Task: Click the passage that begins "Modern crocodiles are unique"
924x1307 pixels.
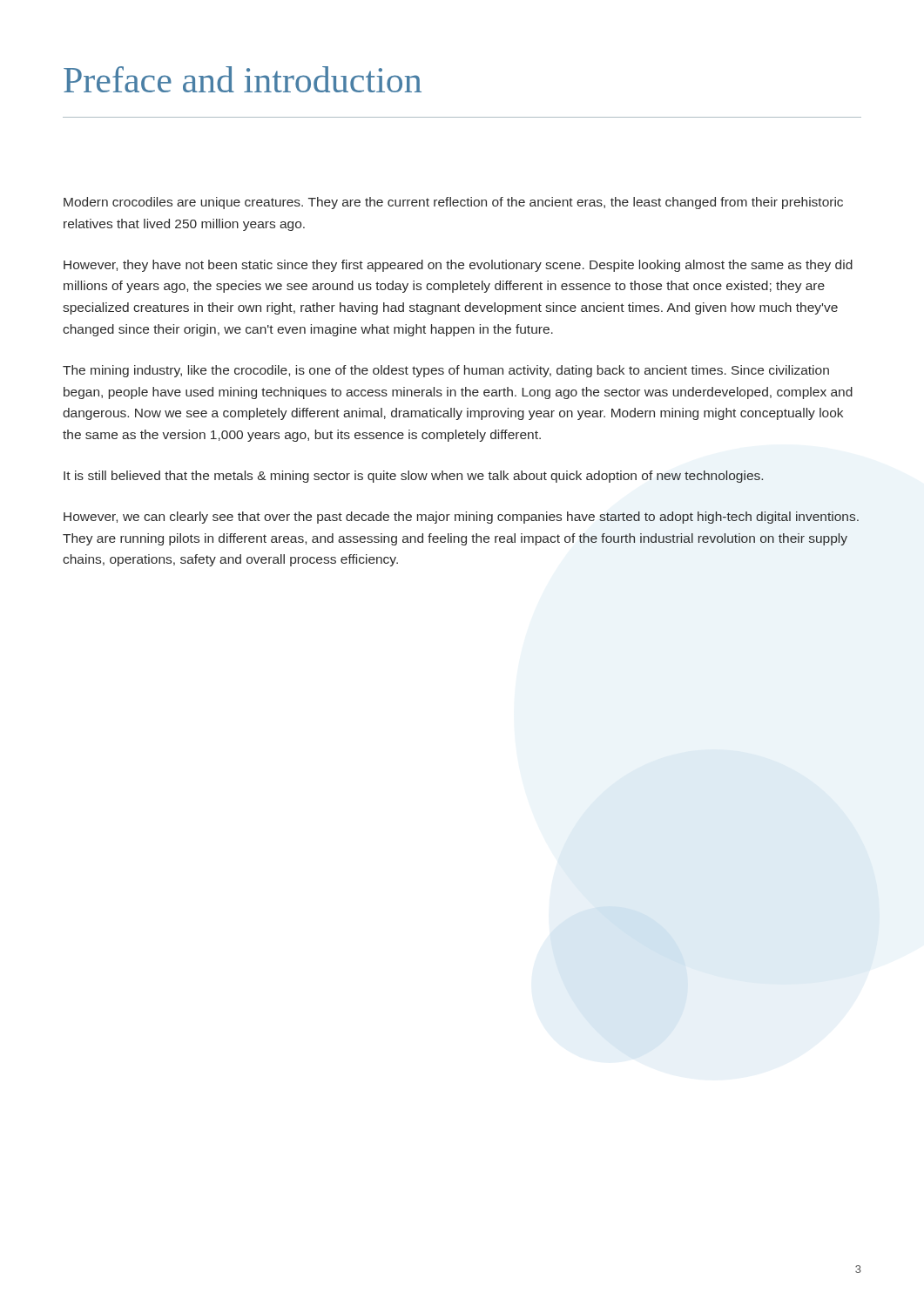Action: pyautogui.click(x=462, y=213)
